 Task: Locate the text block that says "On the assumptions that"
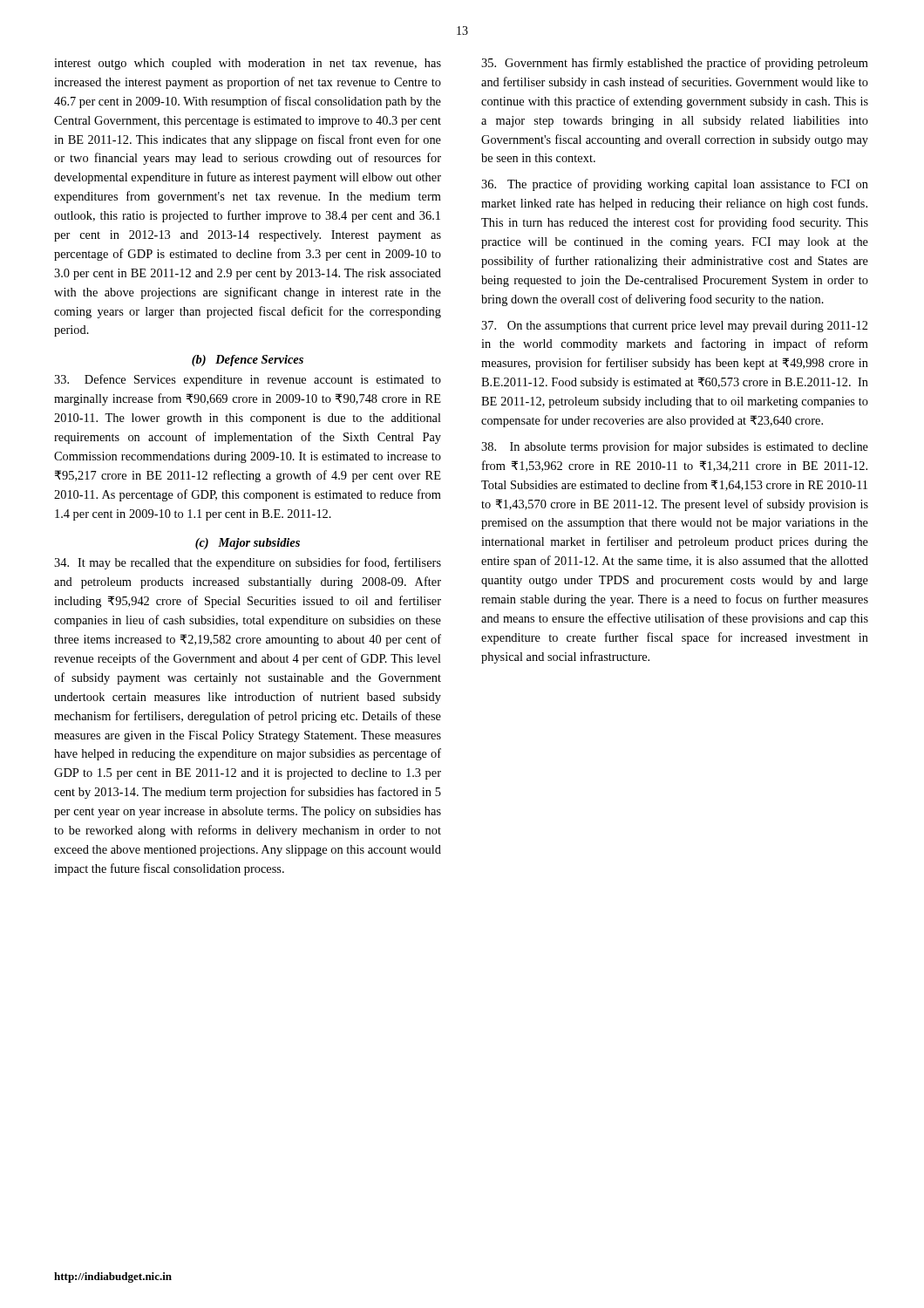(675, 373)
